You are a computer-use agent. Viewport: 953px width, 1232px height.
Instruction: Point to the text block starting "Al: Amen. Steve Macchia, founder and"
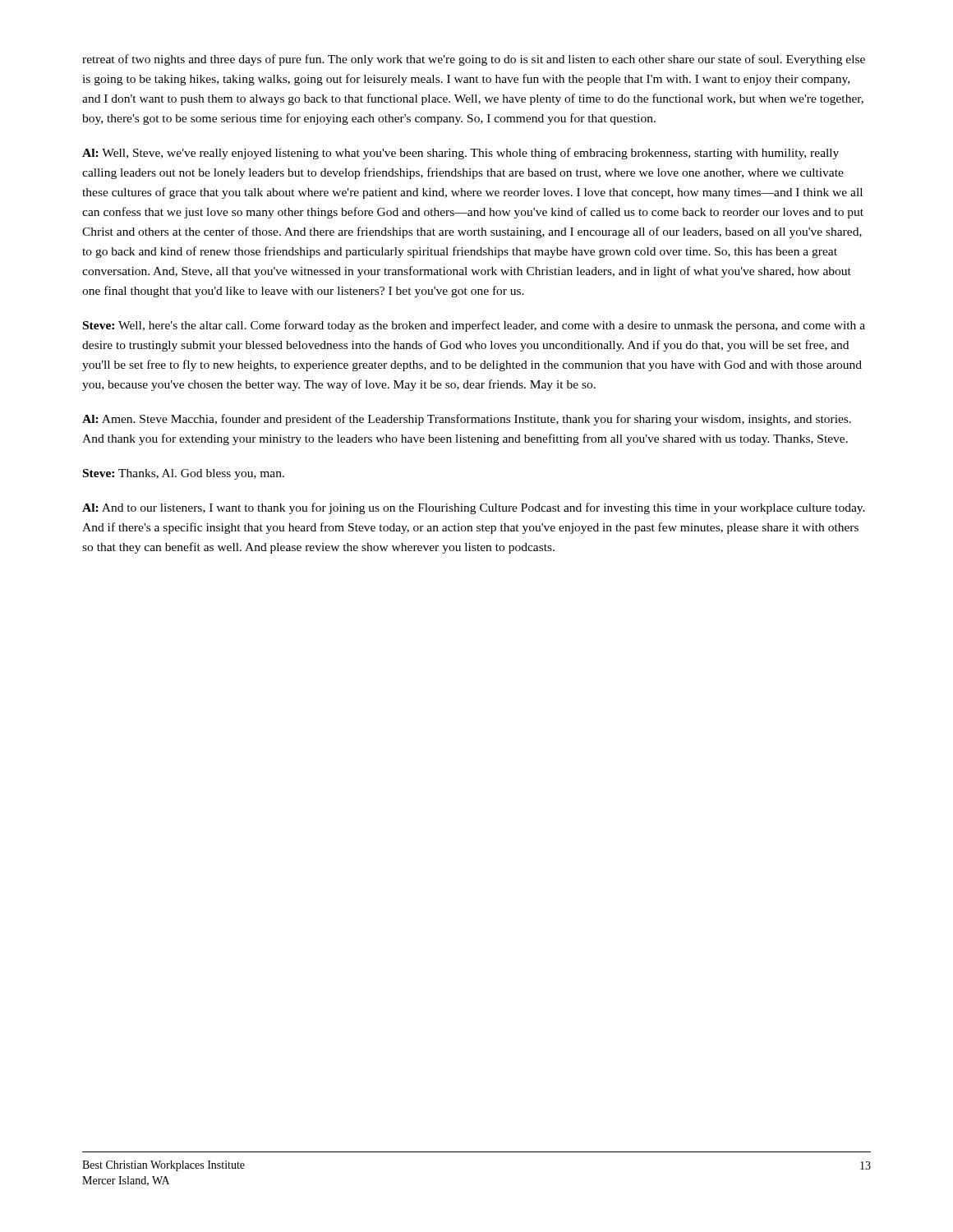click(467, 429)
